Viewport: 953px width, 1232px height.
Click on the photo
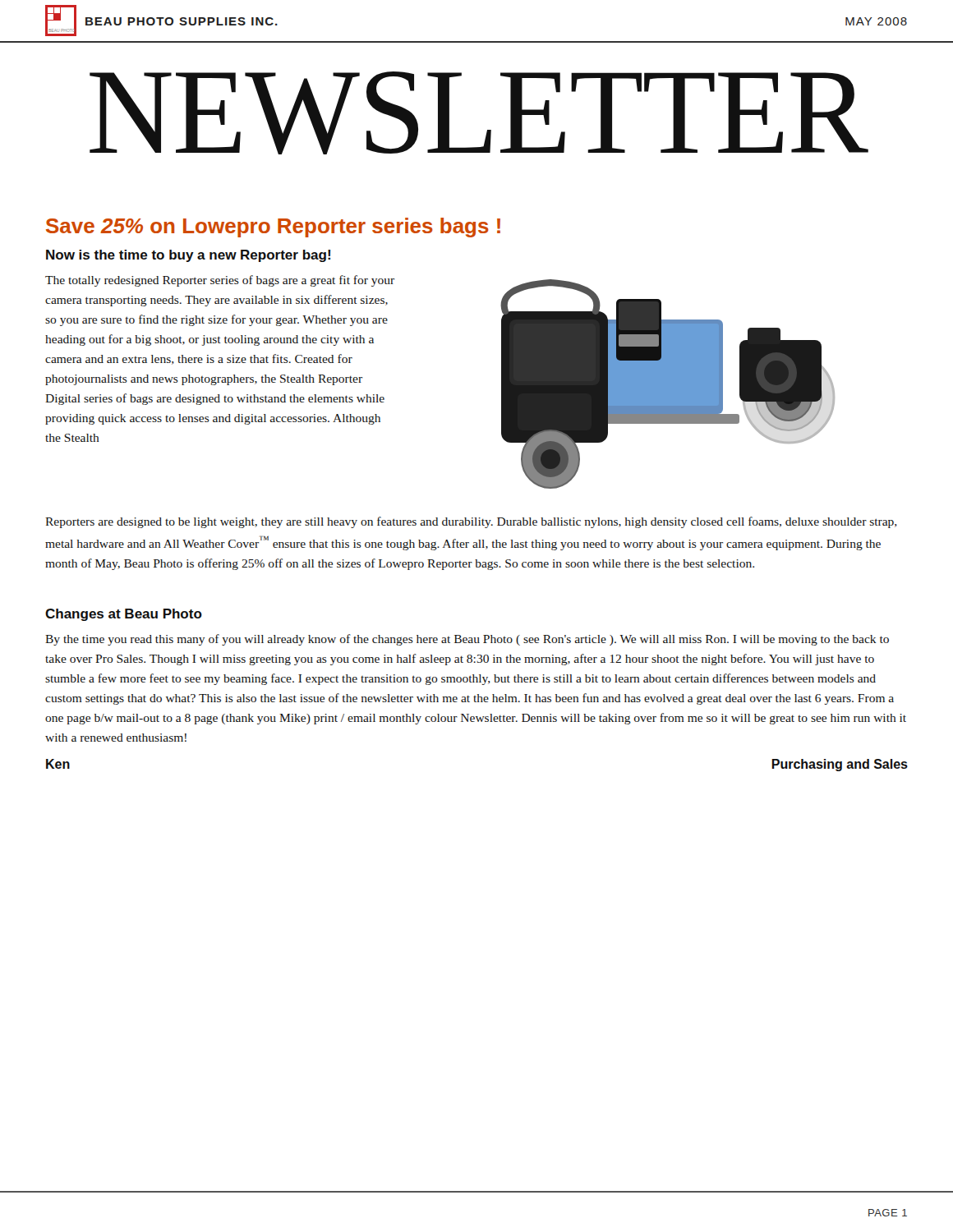coord(665,385)
